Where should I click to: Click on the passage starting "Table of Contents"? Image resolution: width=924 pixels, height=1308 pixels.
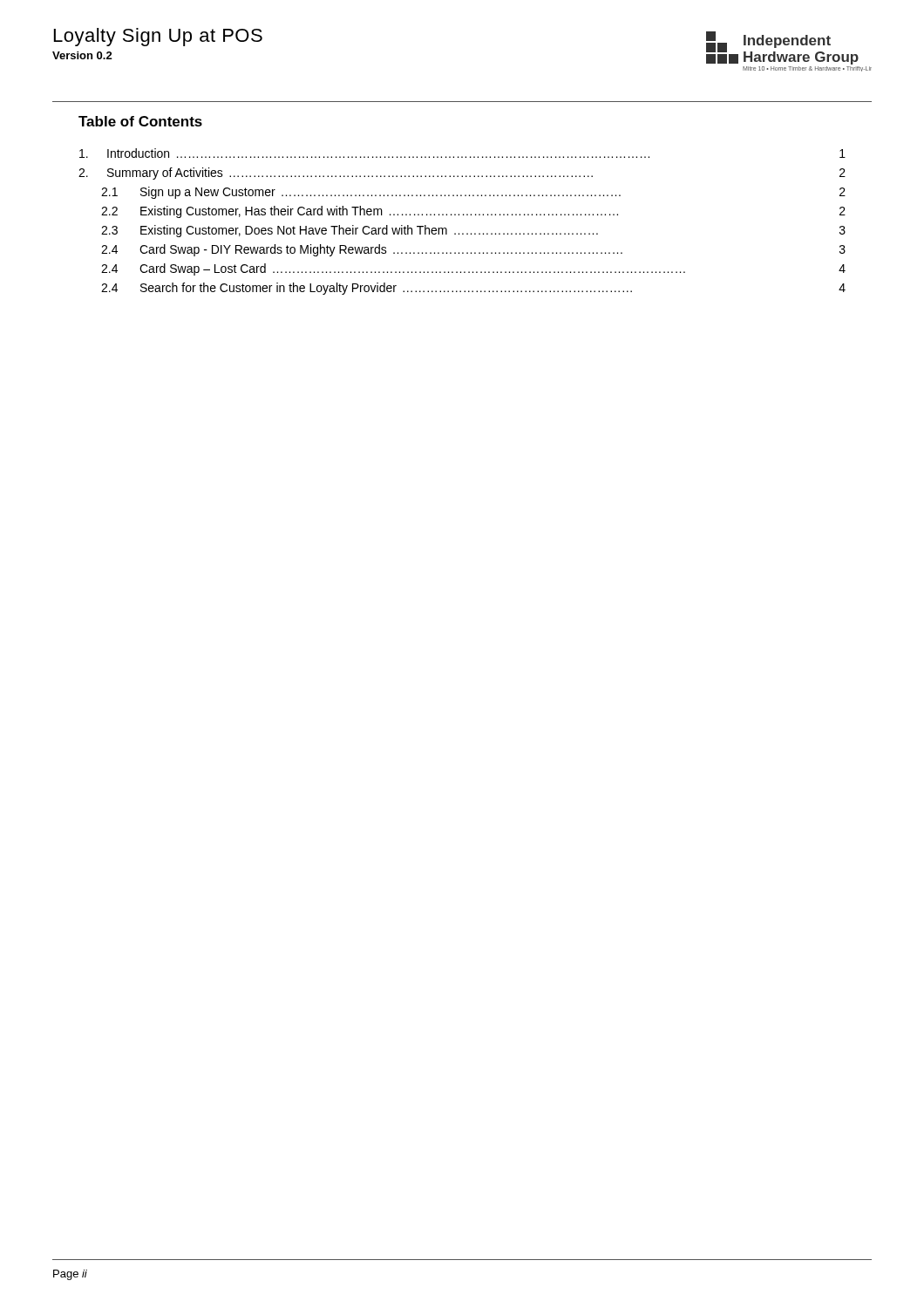[140, 122]
